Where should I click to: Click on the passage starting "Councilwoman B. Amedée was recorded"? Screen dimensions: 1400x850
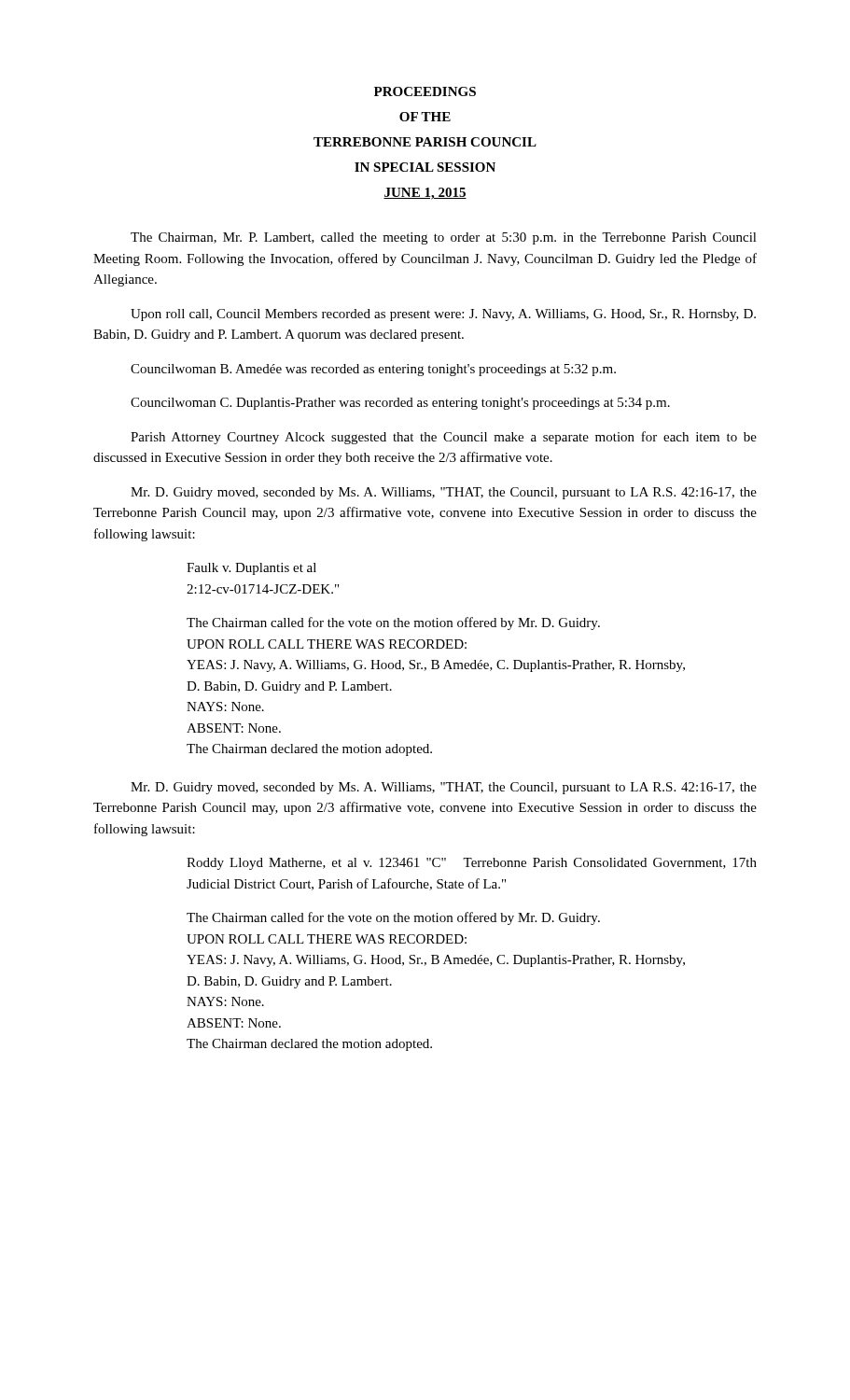(x=425, y=368)
